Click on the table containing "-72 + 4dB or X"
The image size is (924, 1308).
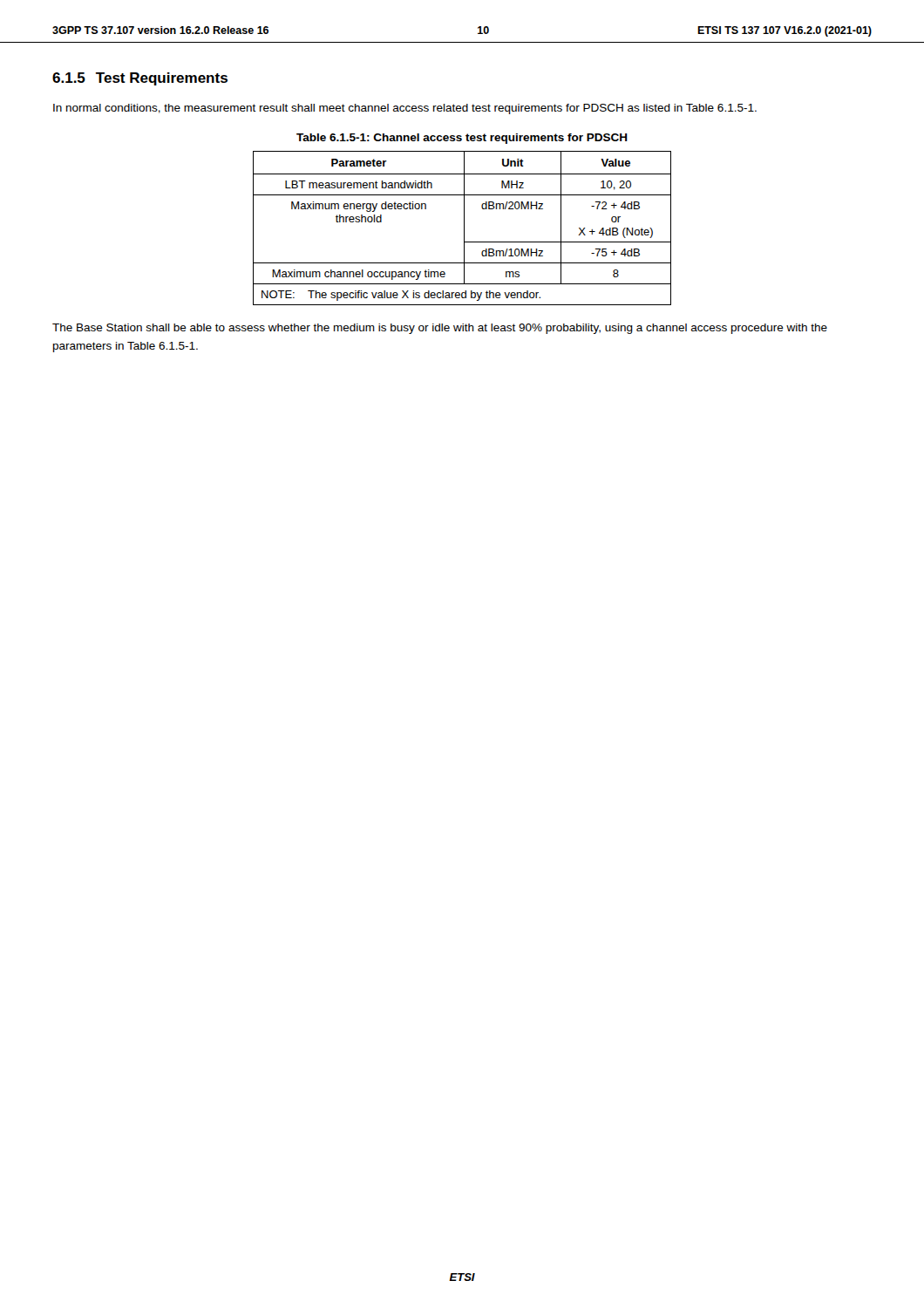(x=462, y=228)
